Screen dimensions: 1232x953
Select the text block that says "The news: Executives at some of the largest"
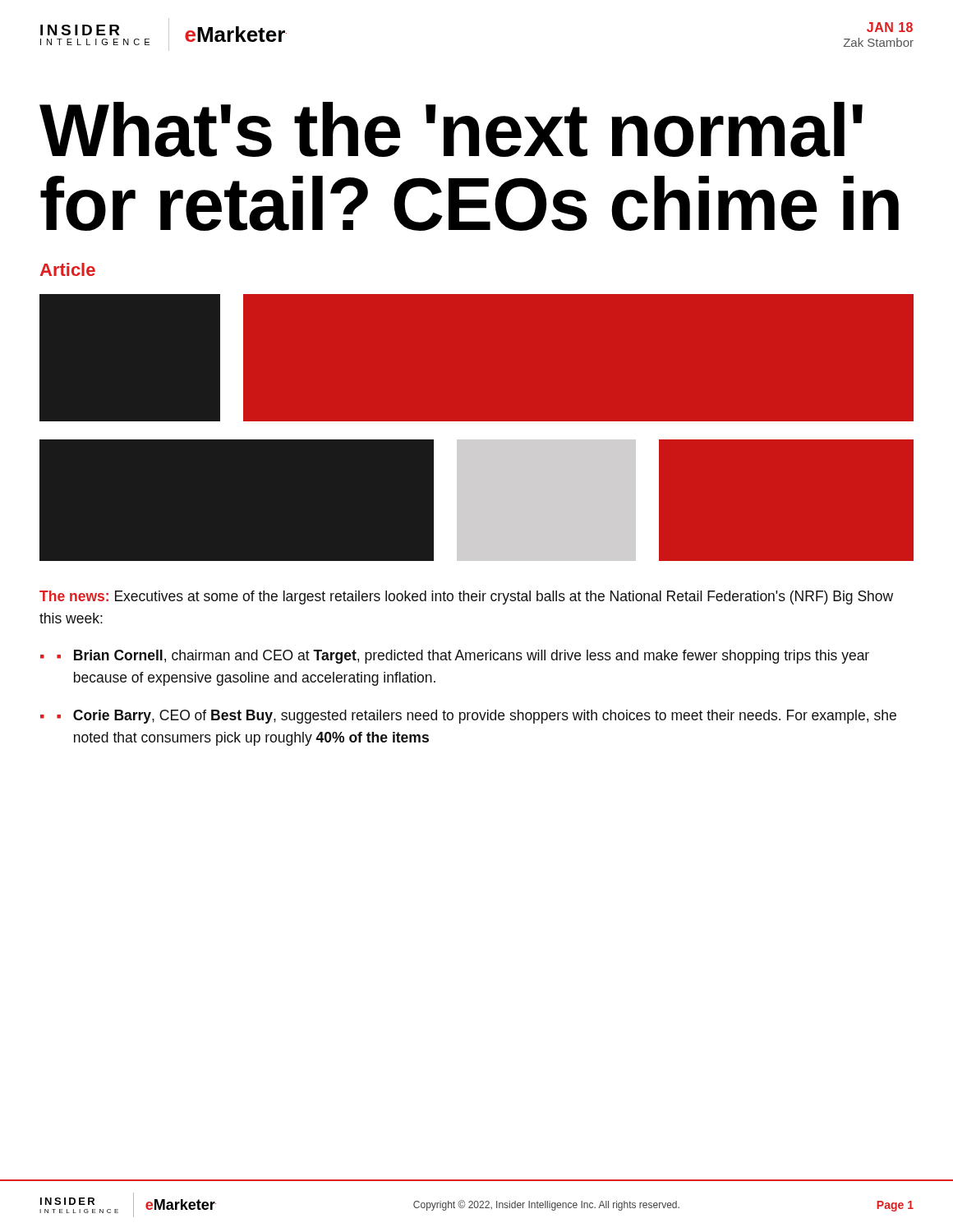coord(466,607)
